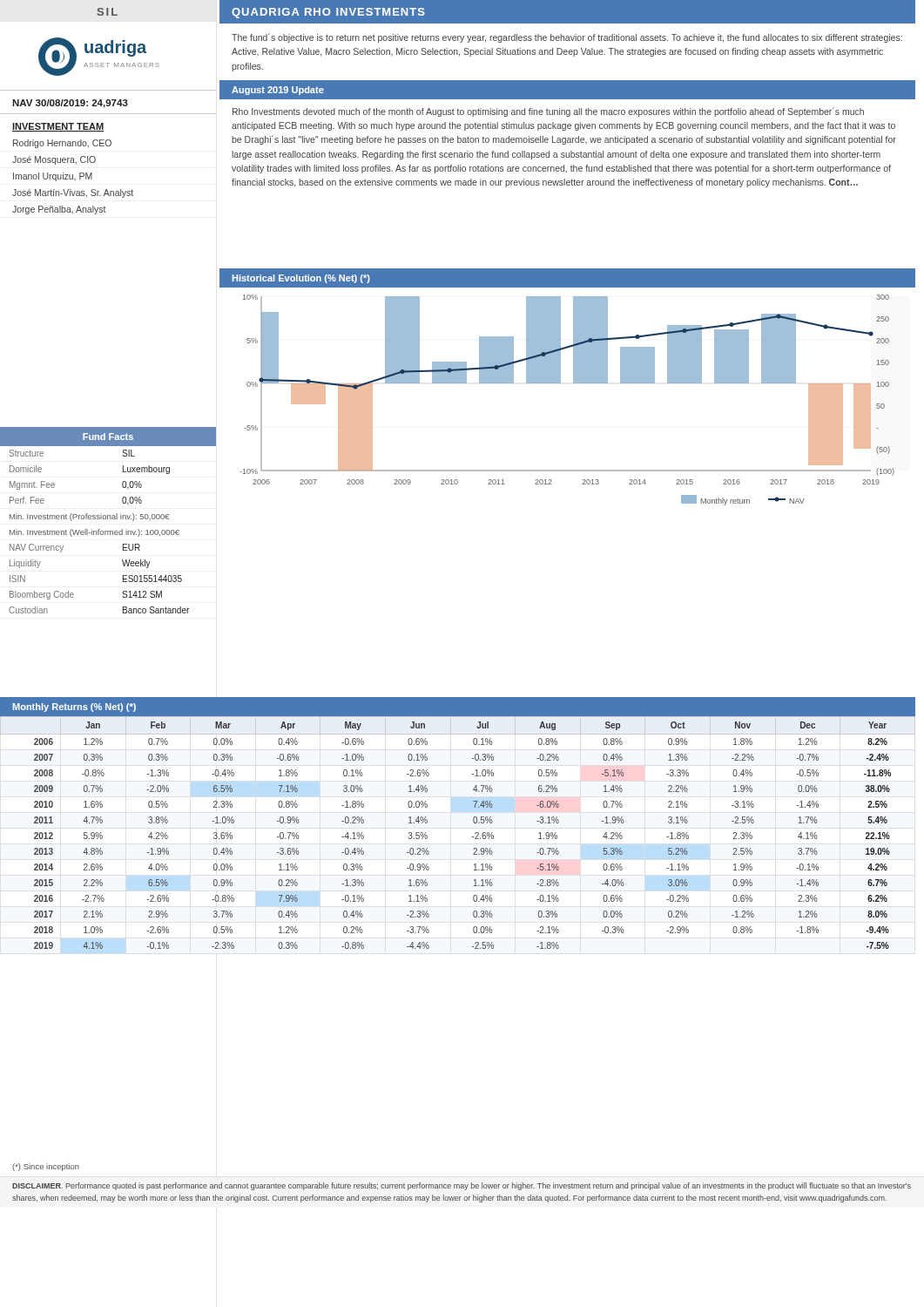Select the text starting "(*) Since inception"

pyautogui.click(x=46, y=1166)
